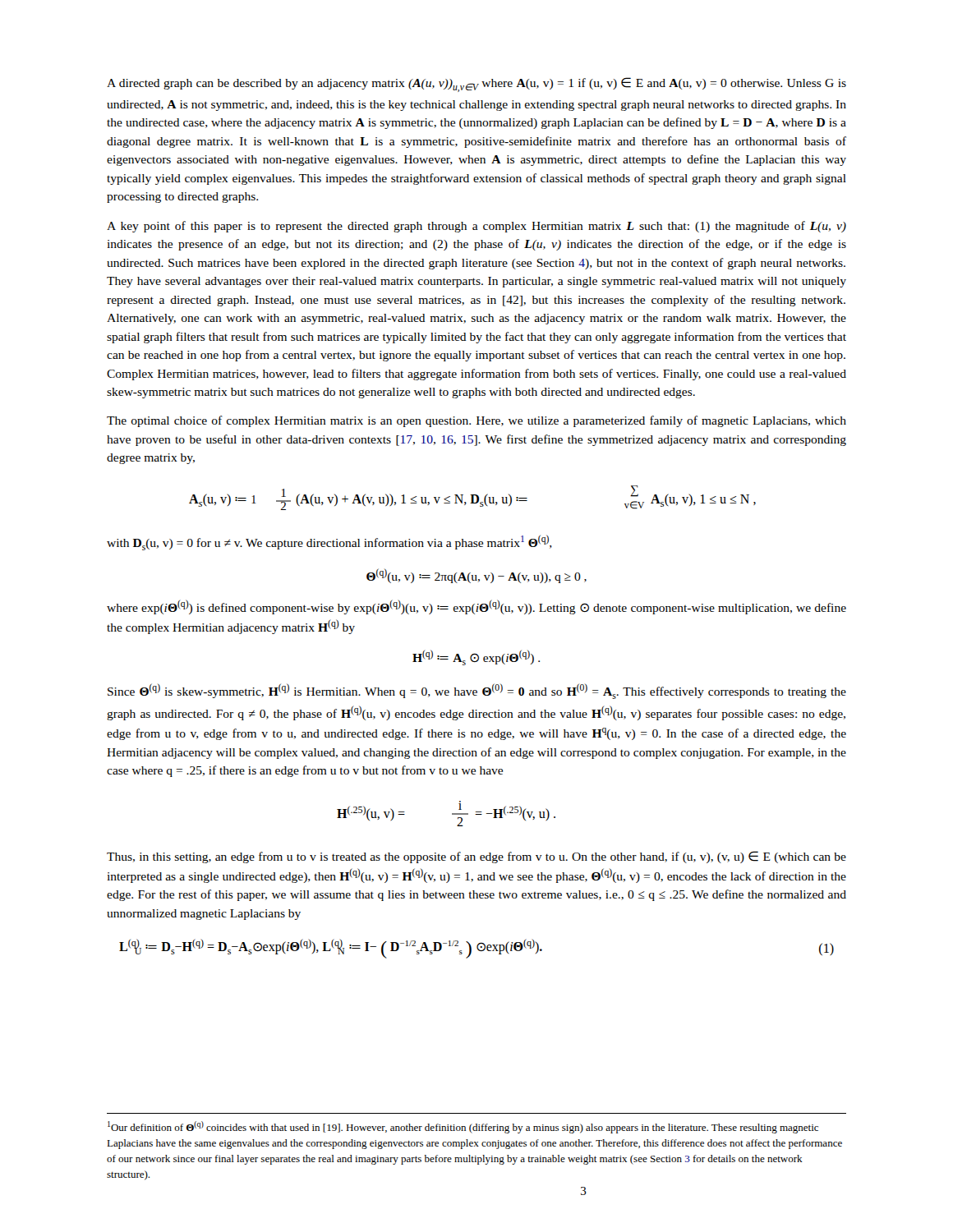The width and height of the screenshot is (953, 1232).
Task: Click on the text starting "1Our definition of Θ(q) coincides"
Action: click(475, 1150)
